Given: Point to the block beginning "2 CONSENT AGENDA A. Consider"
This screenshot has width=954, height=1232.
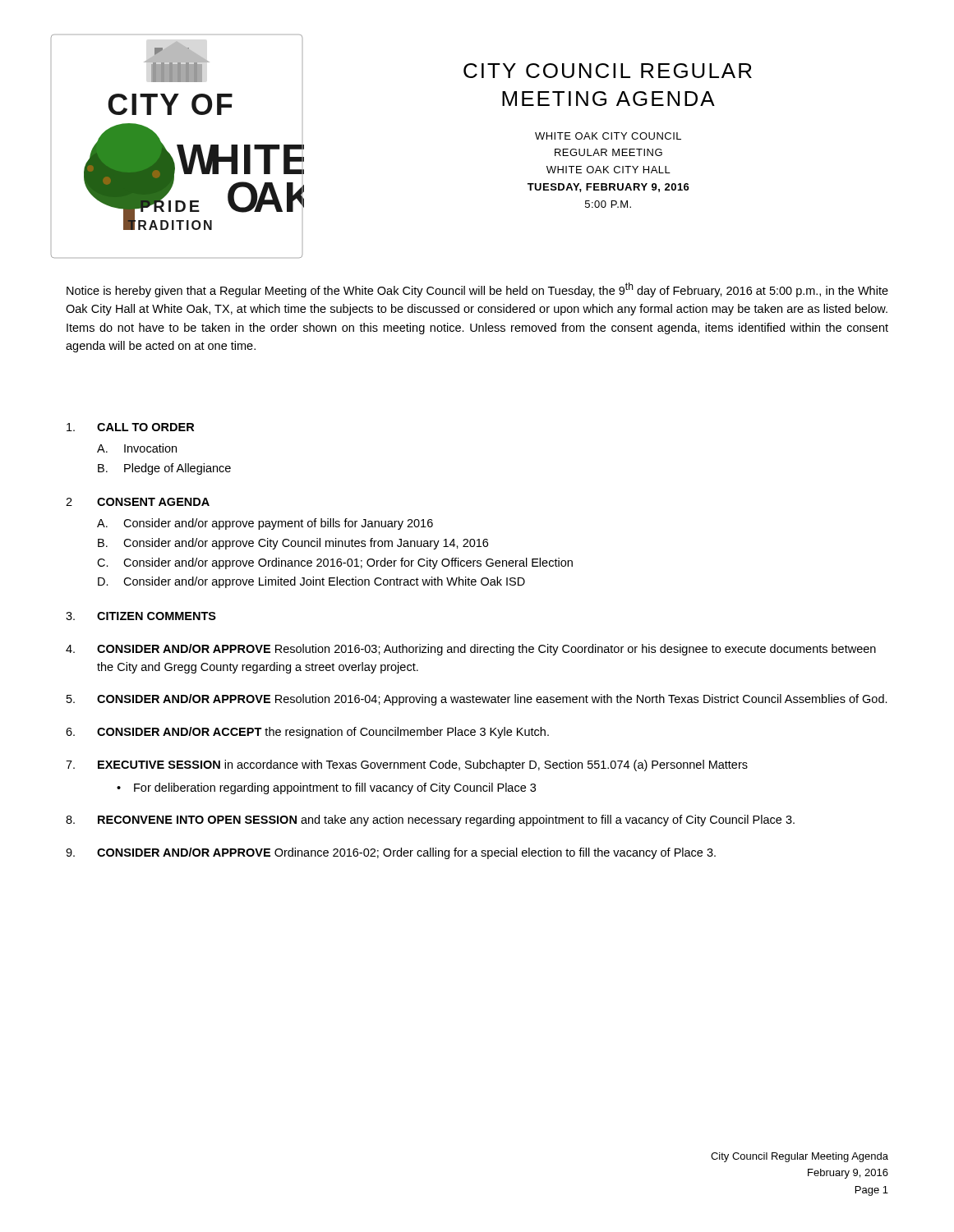Looking at the screenshot, I should [477, 543].
